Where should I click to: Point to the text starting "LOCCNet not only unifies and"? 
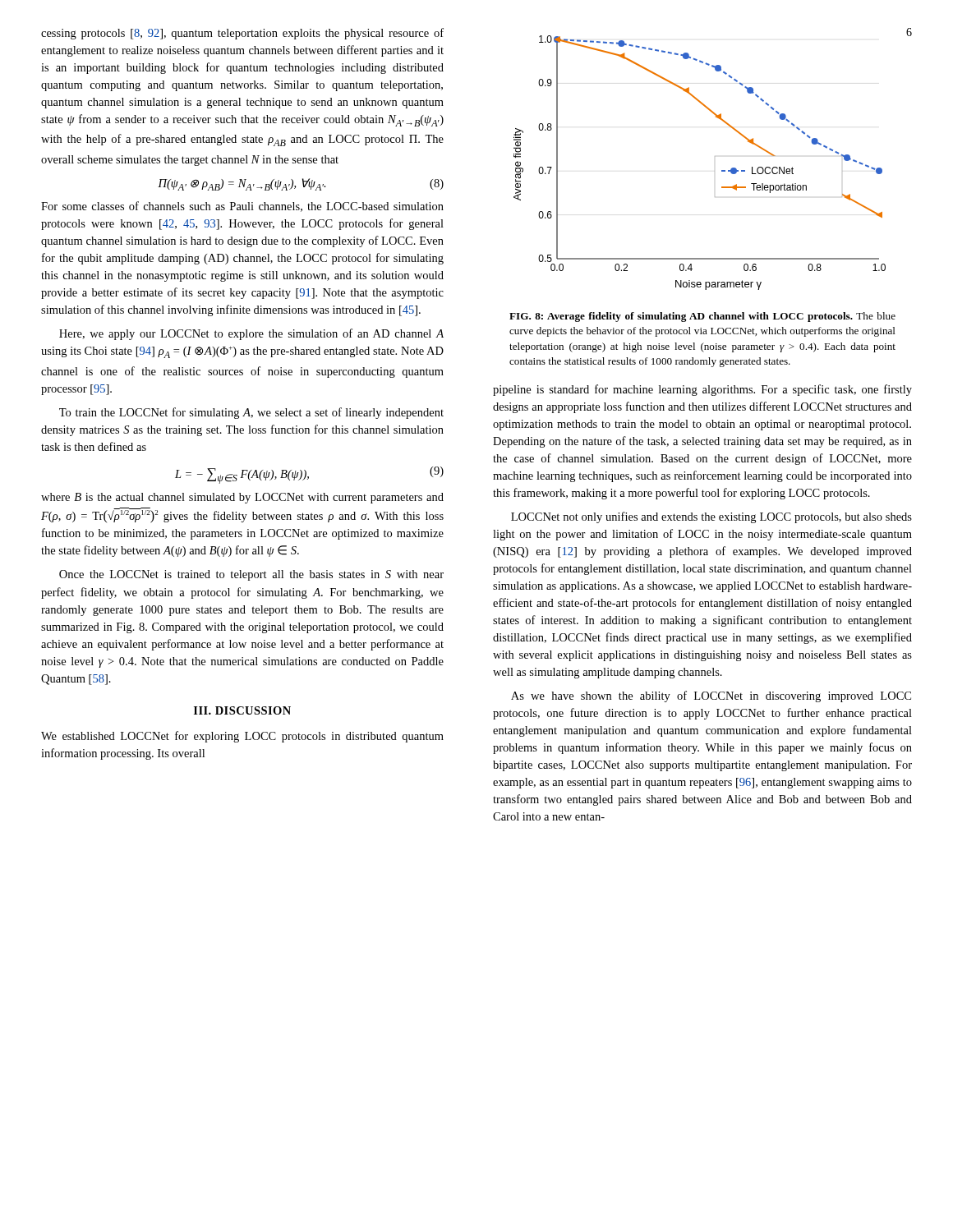tap(702, 595)
